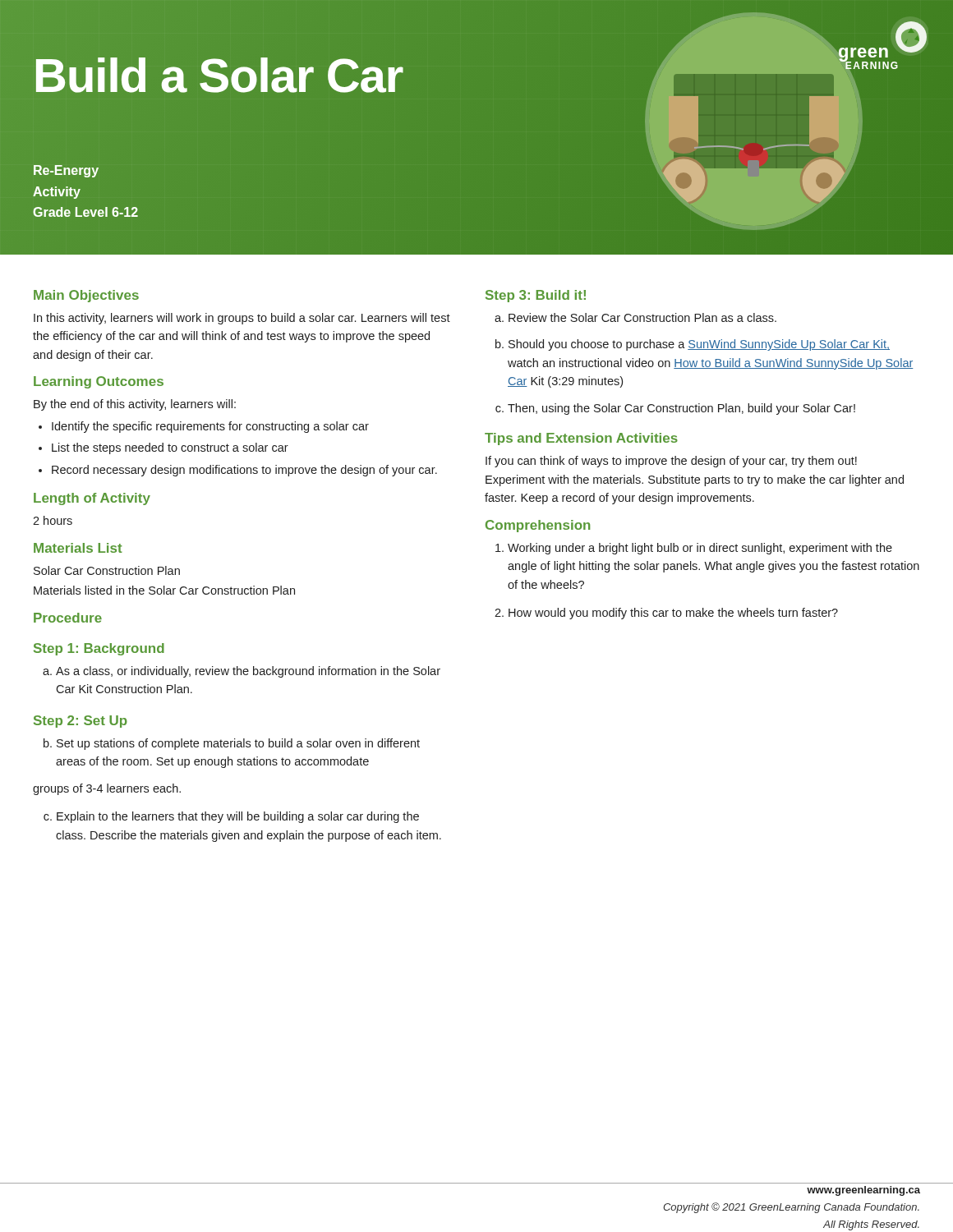This screenshot has width=953, height=1232.
Task: Locate the block of text that opens with "Identify the specific requirements for constructing a"
Action: 242,426
